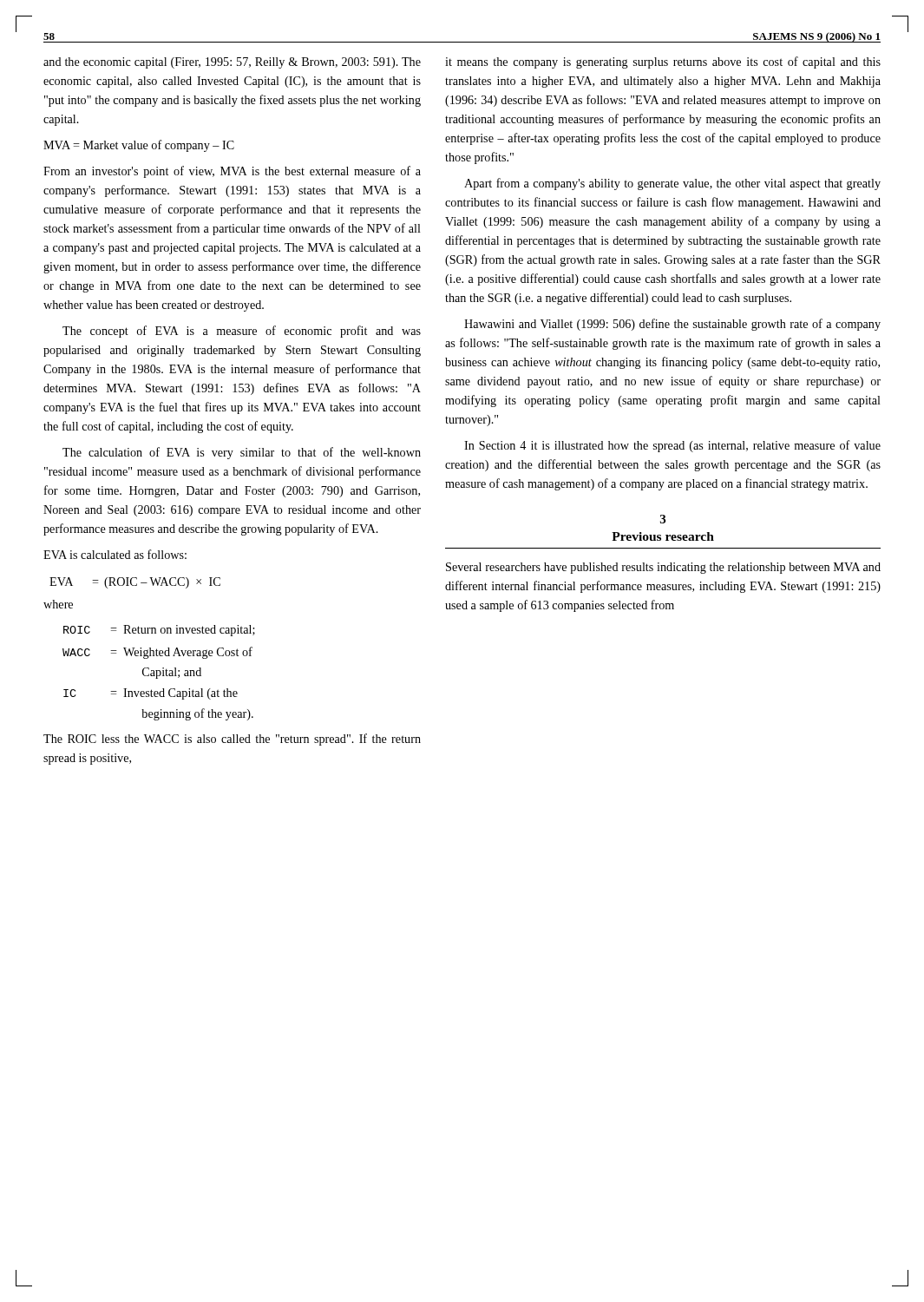The image size is (924, 1302).
Task: Point to the region starting "EVA is calculated as follows:"
Action: point(115,554)
